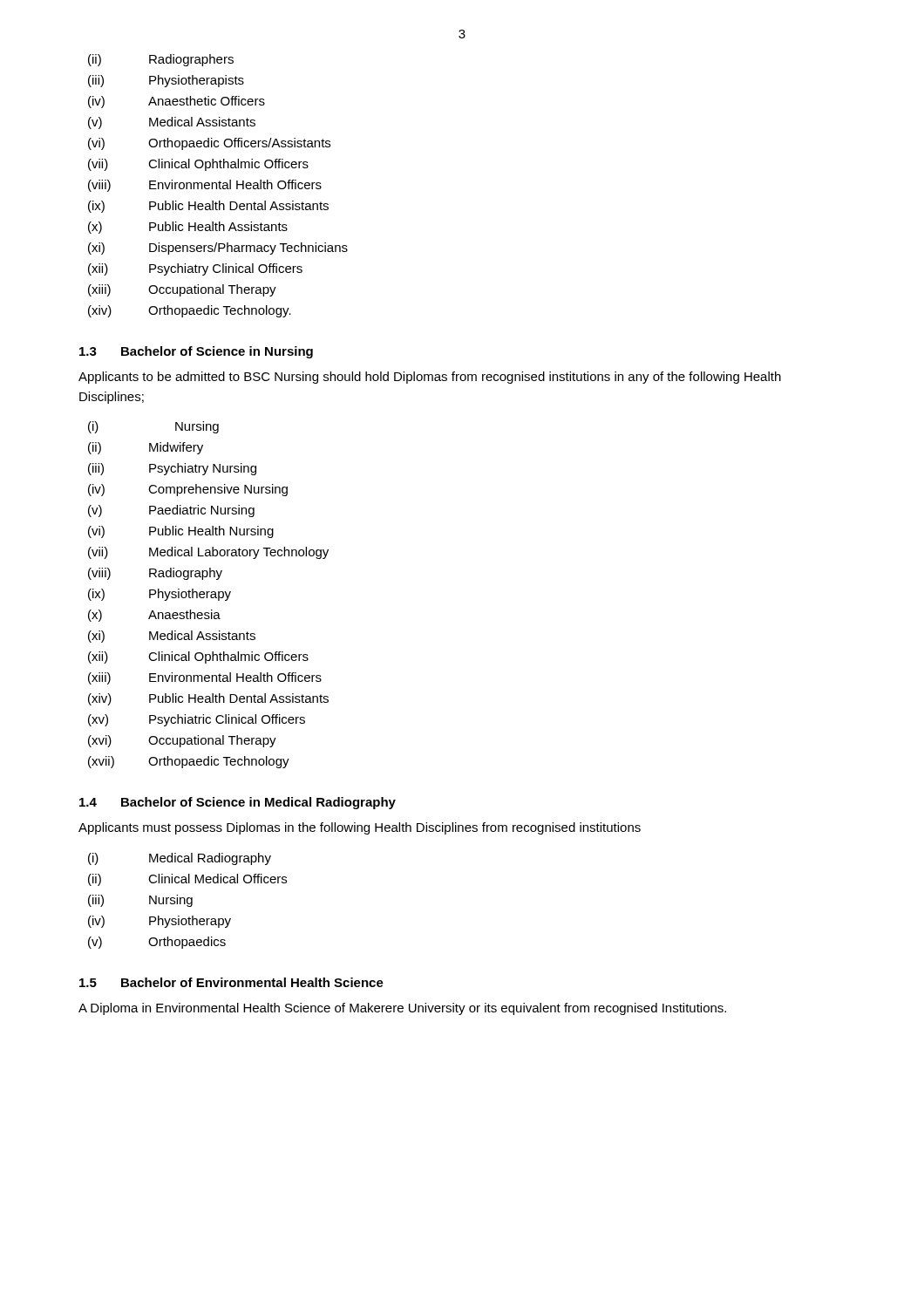This screenshot has height=1308, width=924.
Task: Find the block starting "(ii)Clinical Medical Officers"
Action: tap(187, 880)
